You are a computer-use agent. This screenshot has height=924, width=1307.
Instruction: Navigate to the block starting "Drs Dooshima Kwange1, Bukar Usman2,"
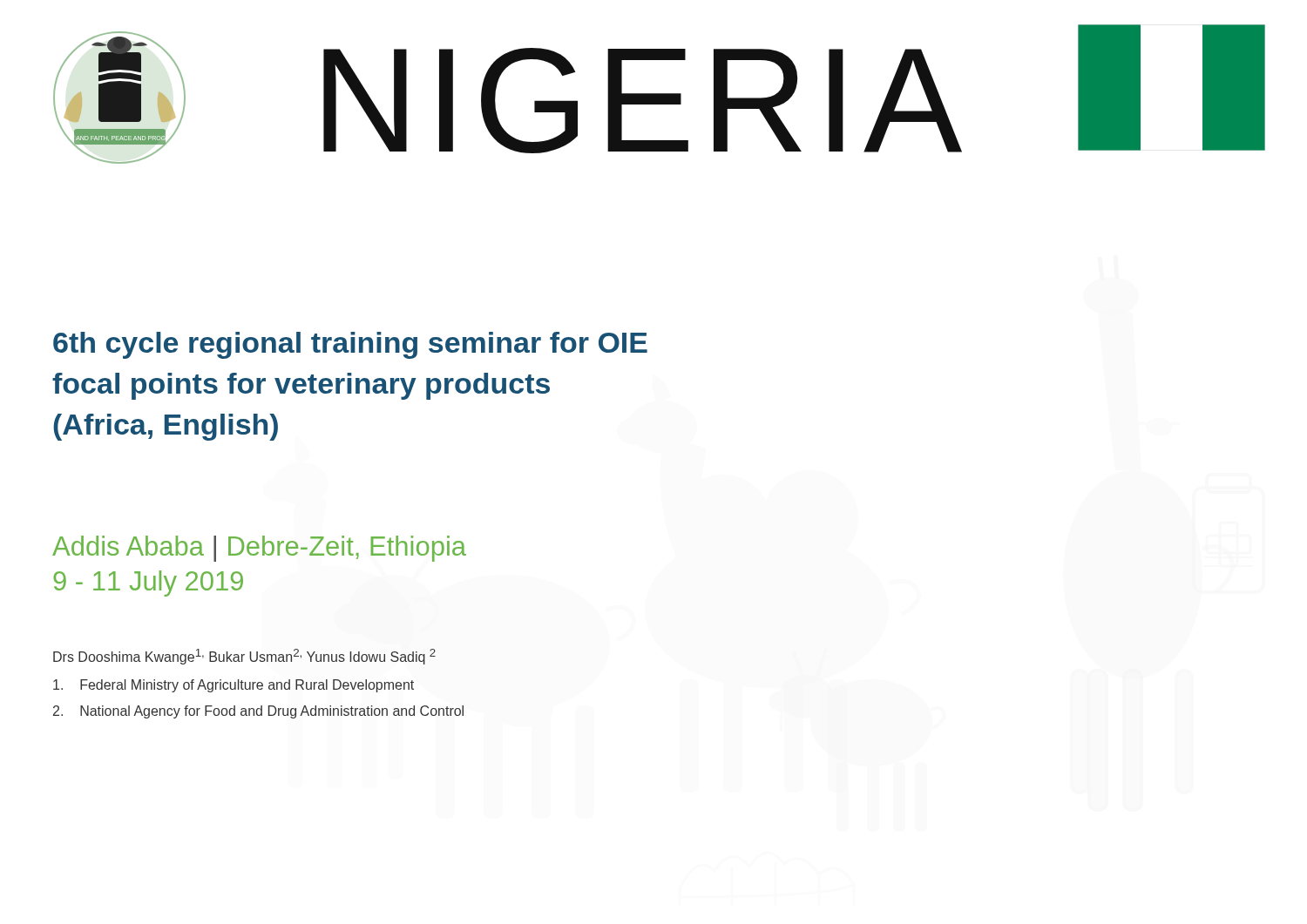pos(244,655)
